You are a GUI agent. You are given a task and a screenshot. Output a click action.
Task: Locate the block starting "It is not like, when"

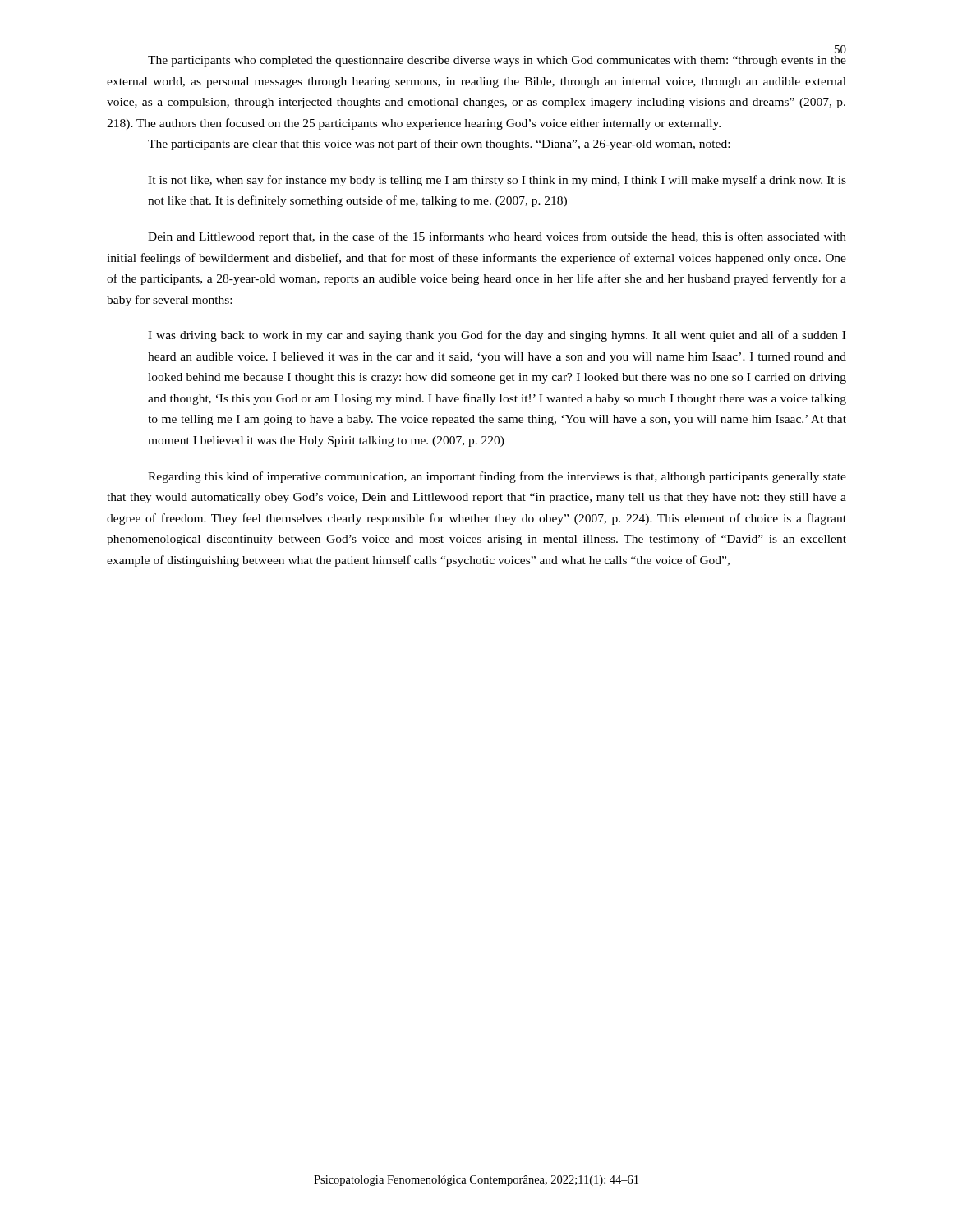tap(497, 190)
